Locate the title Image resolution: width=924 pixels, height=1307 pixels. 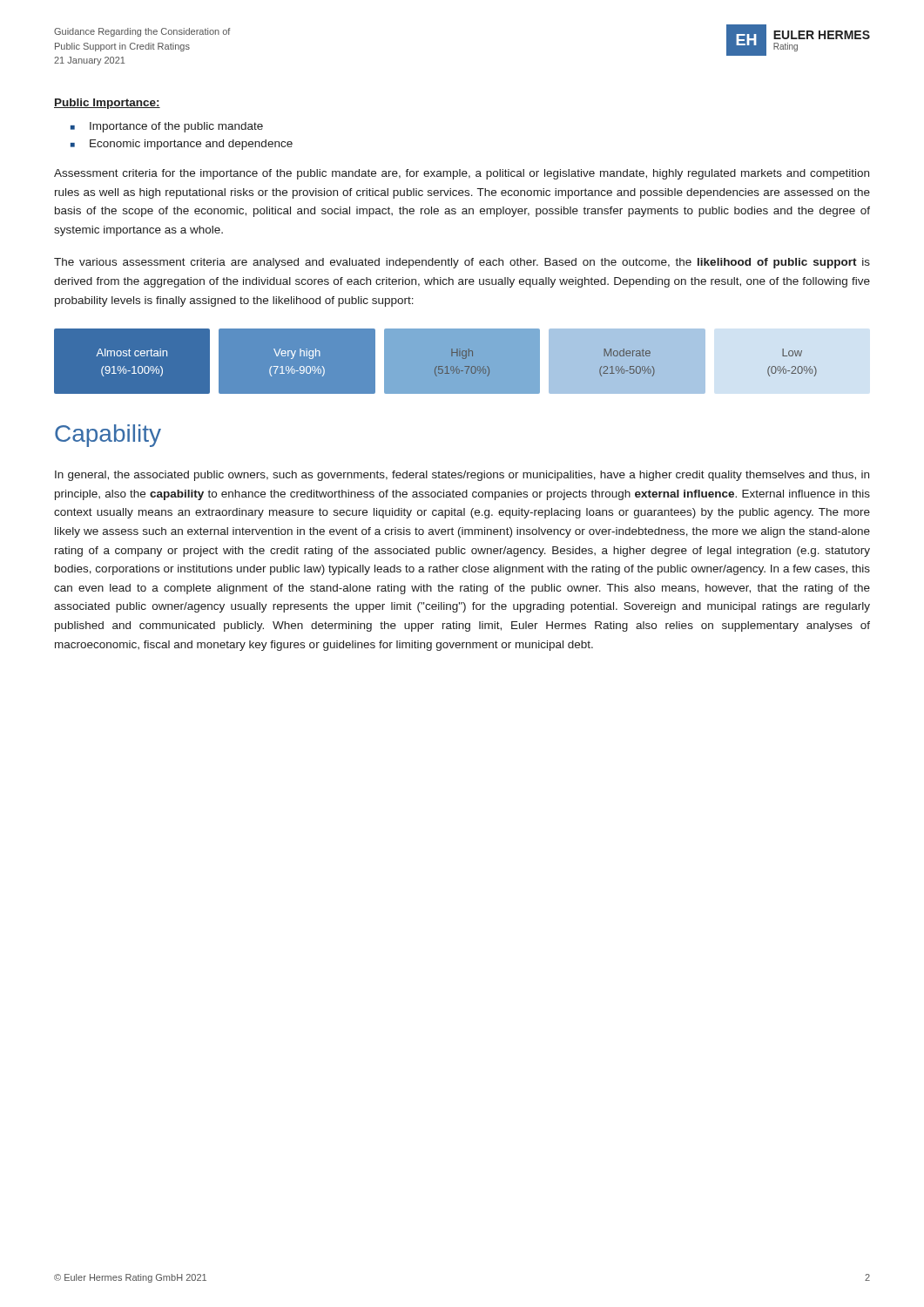click(108, 434)
